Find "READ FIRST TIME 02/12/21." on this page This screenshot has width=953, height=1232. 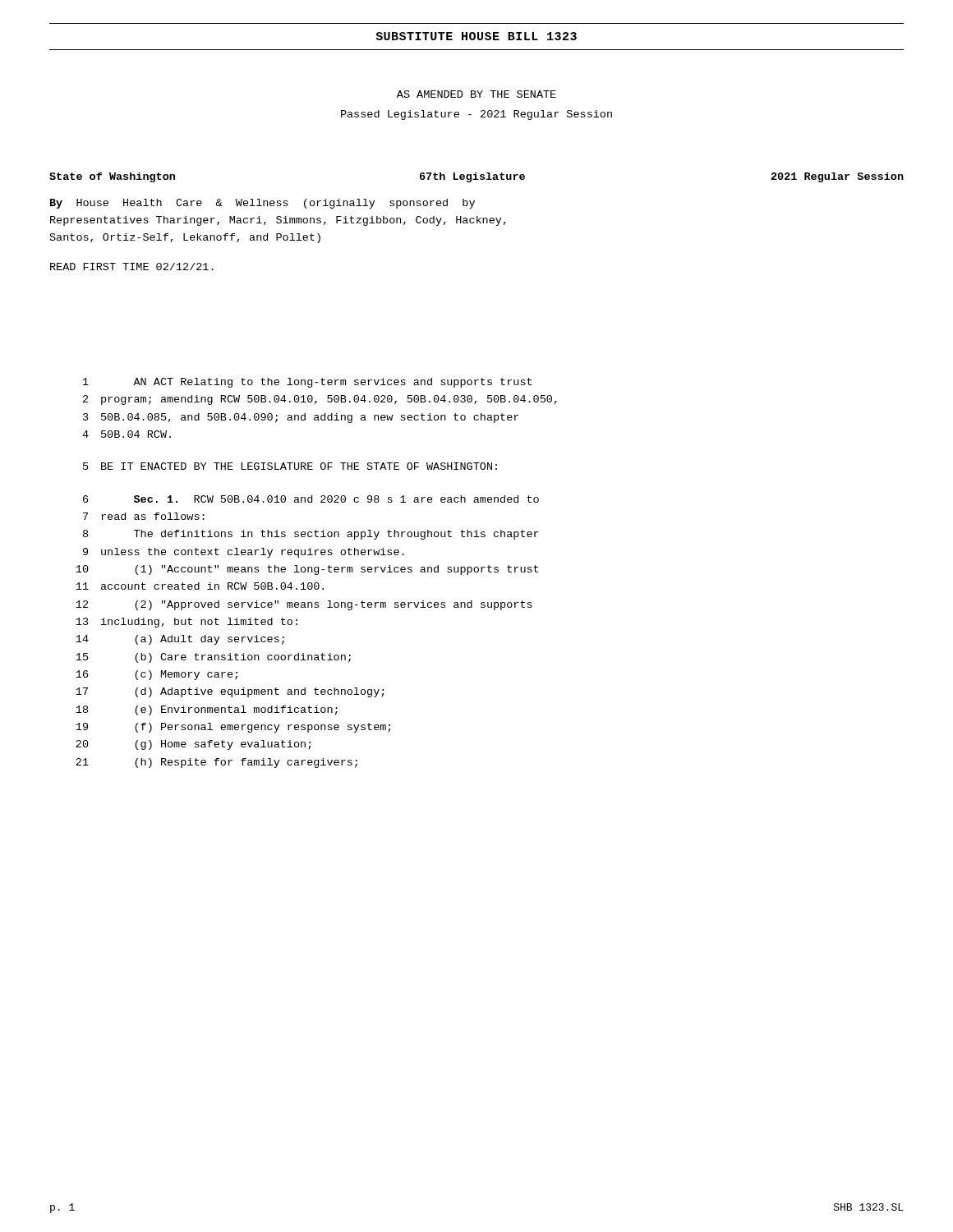(132, 267)
